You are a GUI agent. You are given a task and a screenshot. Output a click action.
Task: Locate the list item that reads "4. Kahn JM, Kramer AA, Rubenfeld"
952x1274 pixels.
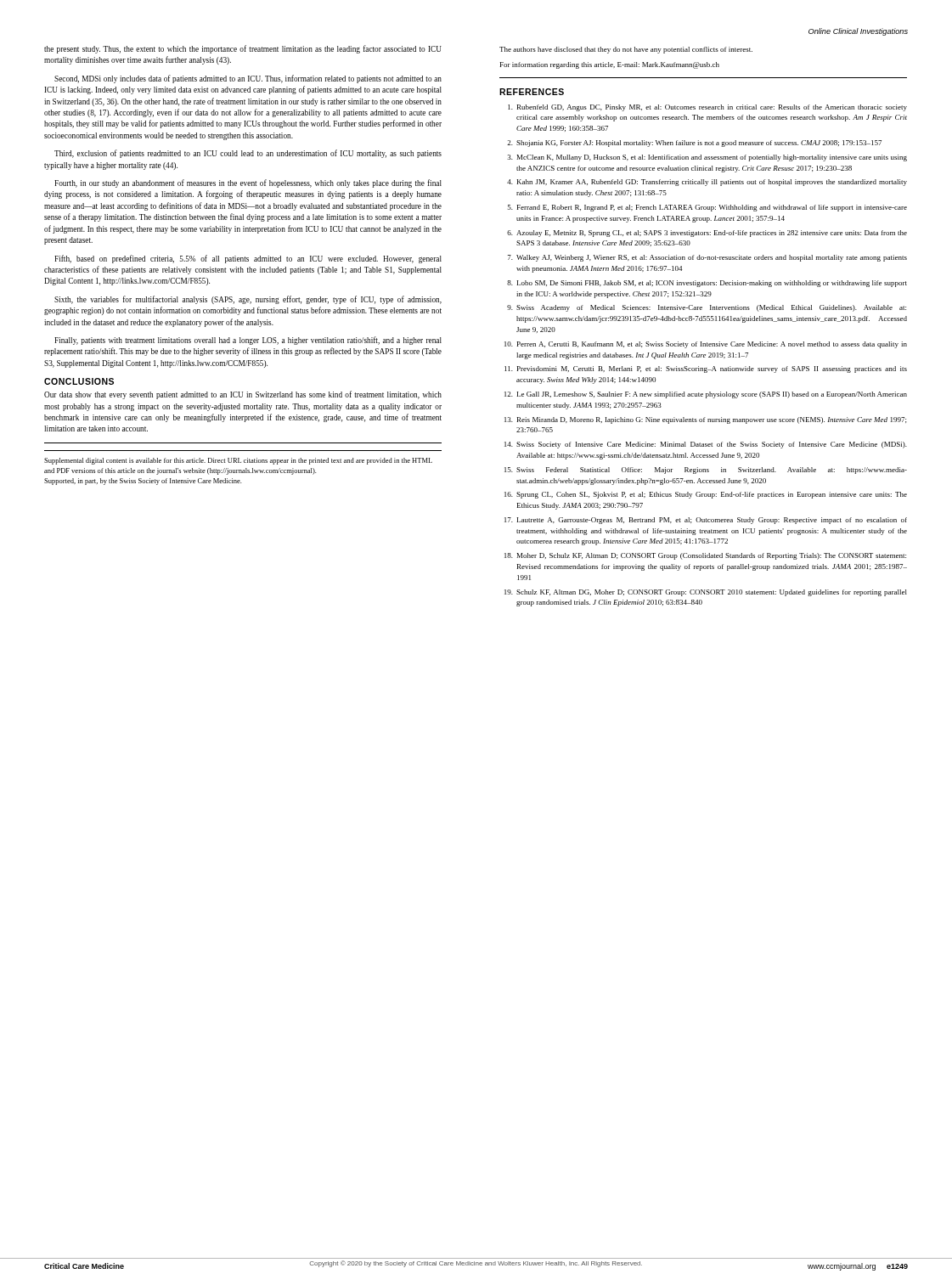(703, 188)
